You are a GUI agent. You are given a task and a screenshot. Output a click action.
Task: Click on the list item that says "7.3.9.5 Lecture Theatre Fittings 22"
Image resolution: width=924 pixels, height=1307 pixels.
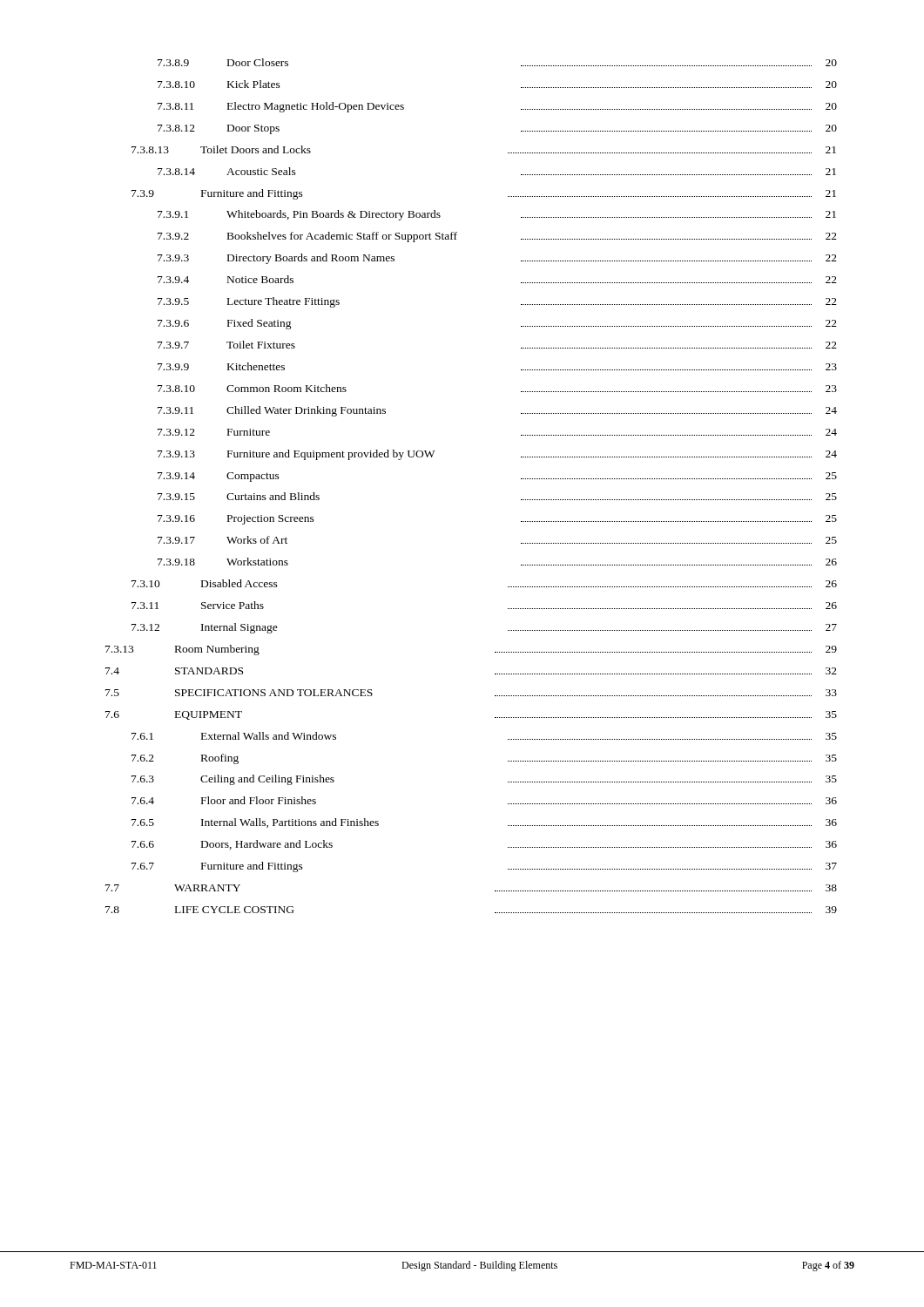(176, 302)
